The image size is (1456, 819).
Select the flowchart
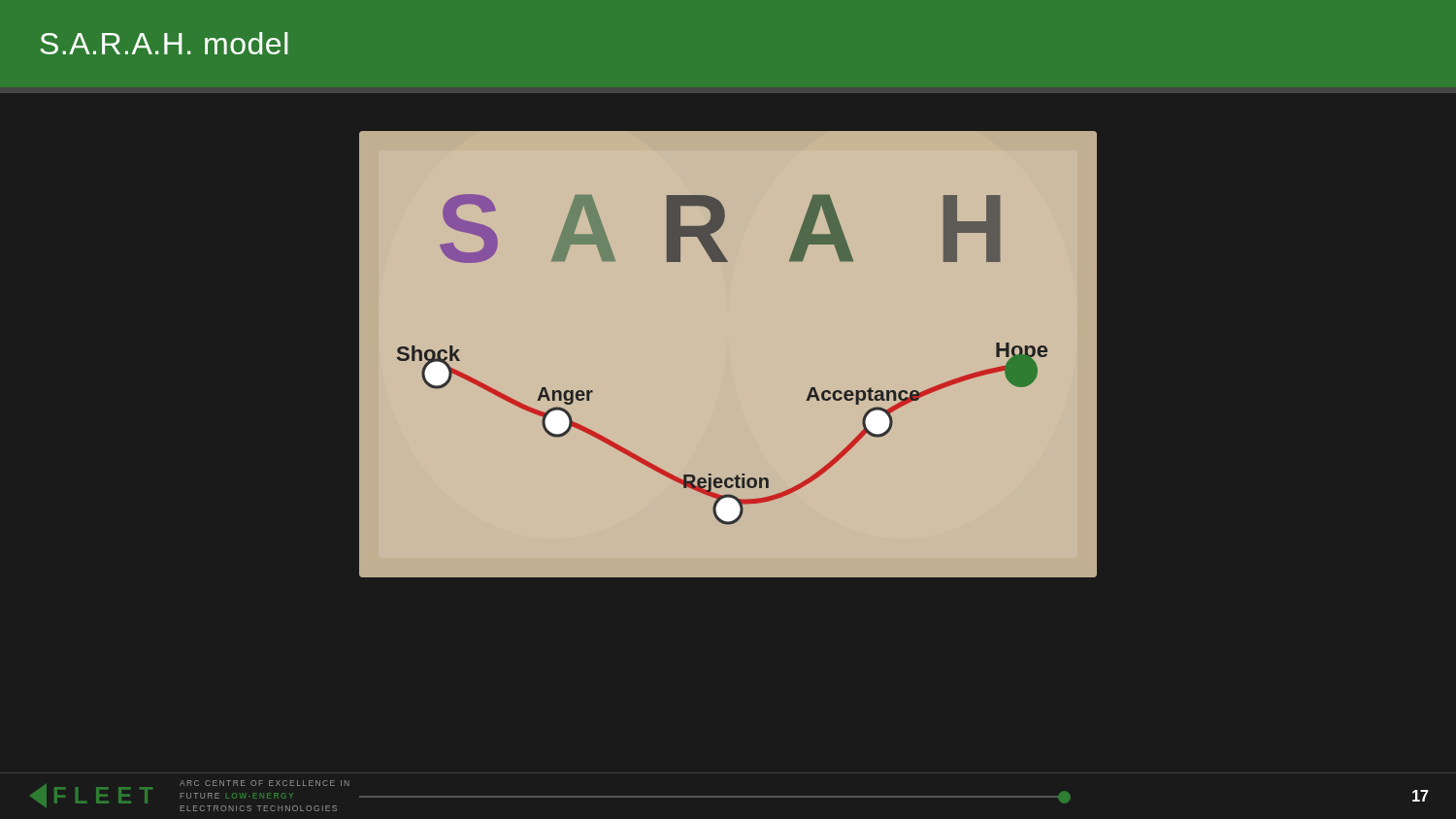coord(728,354)
